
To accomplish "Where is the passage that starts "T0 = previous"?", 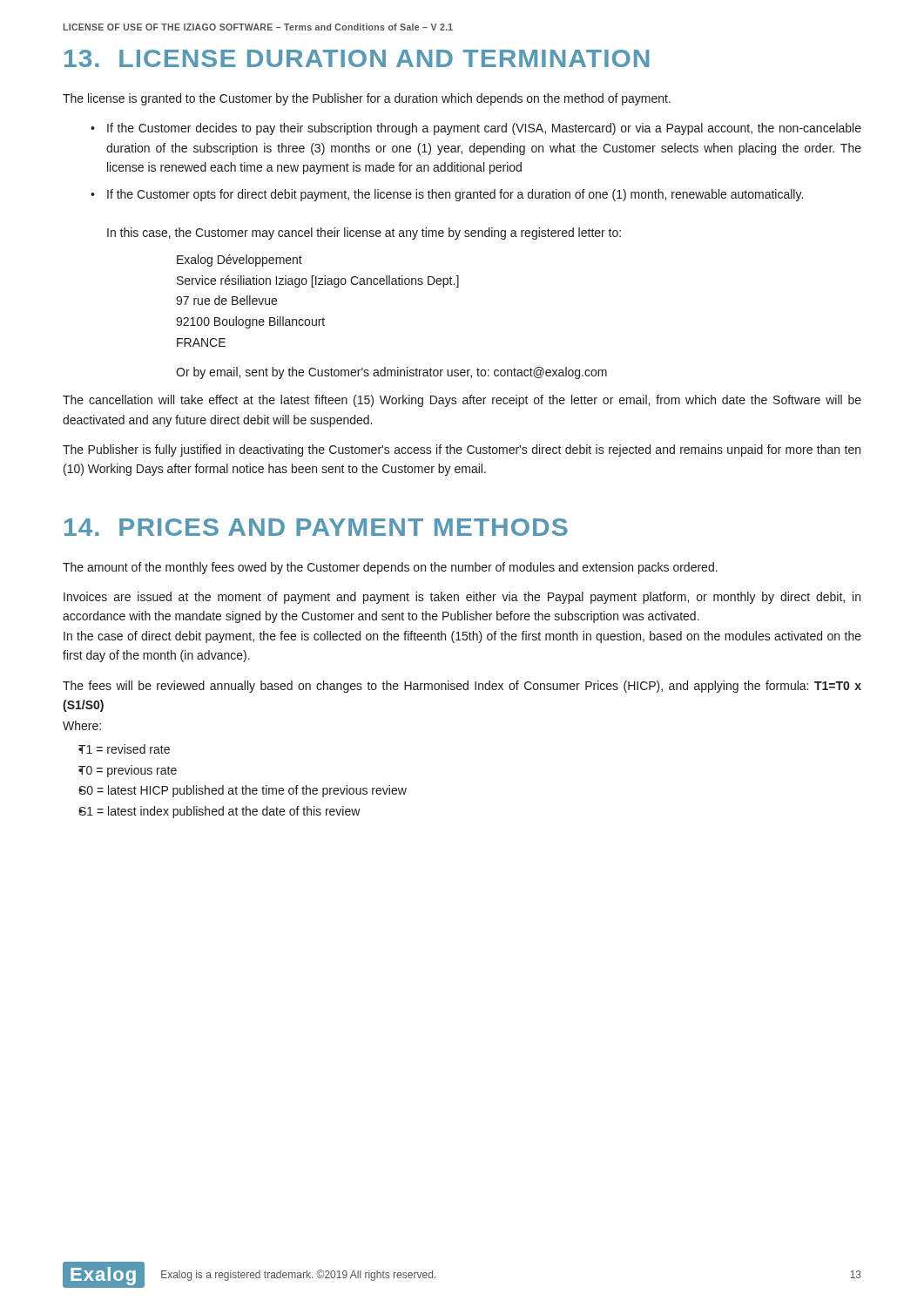I will [x=128, y=770].
